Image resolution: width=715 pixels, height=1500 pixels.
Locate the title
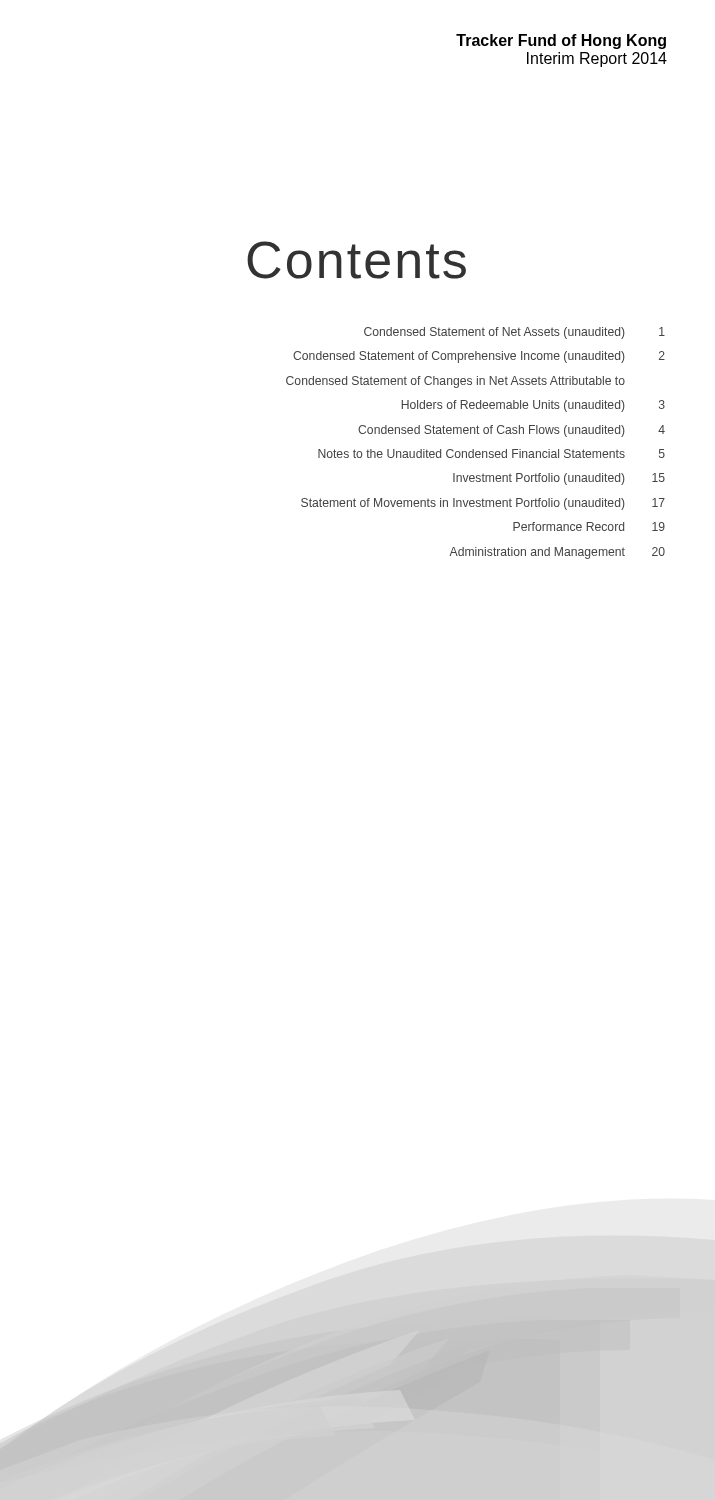click(x=358, y=260)
